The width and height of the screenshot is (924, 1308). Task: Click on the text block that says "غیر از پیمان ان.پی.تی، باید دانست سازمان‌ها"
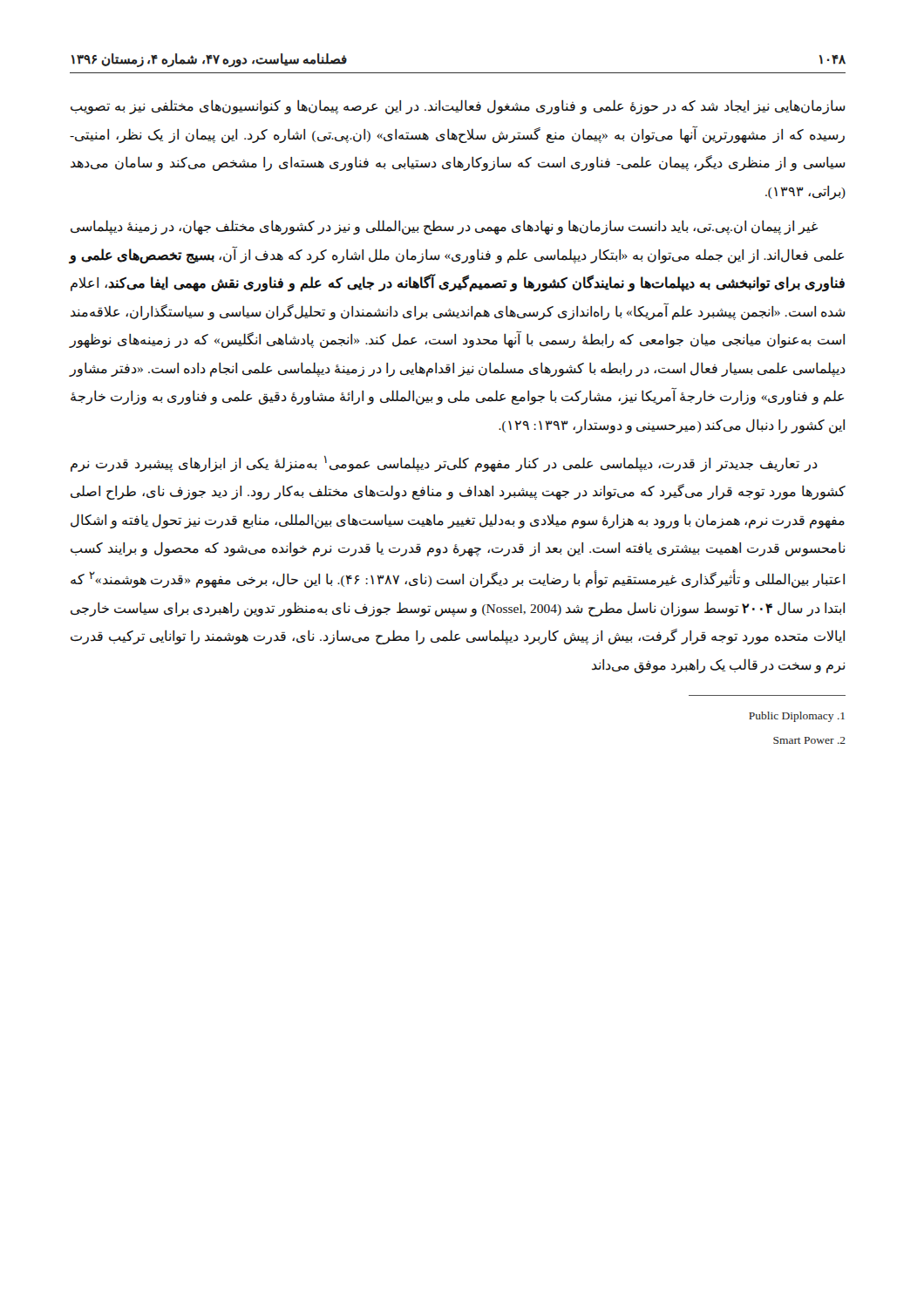point(458,326)
